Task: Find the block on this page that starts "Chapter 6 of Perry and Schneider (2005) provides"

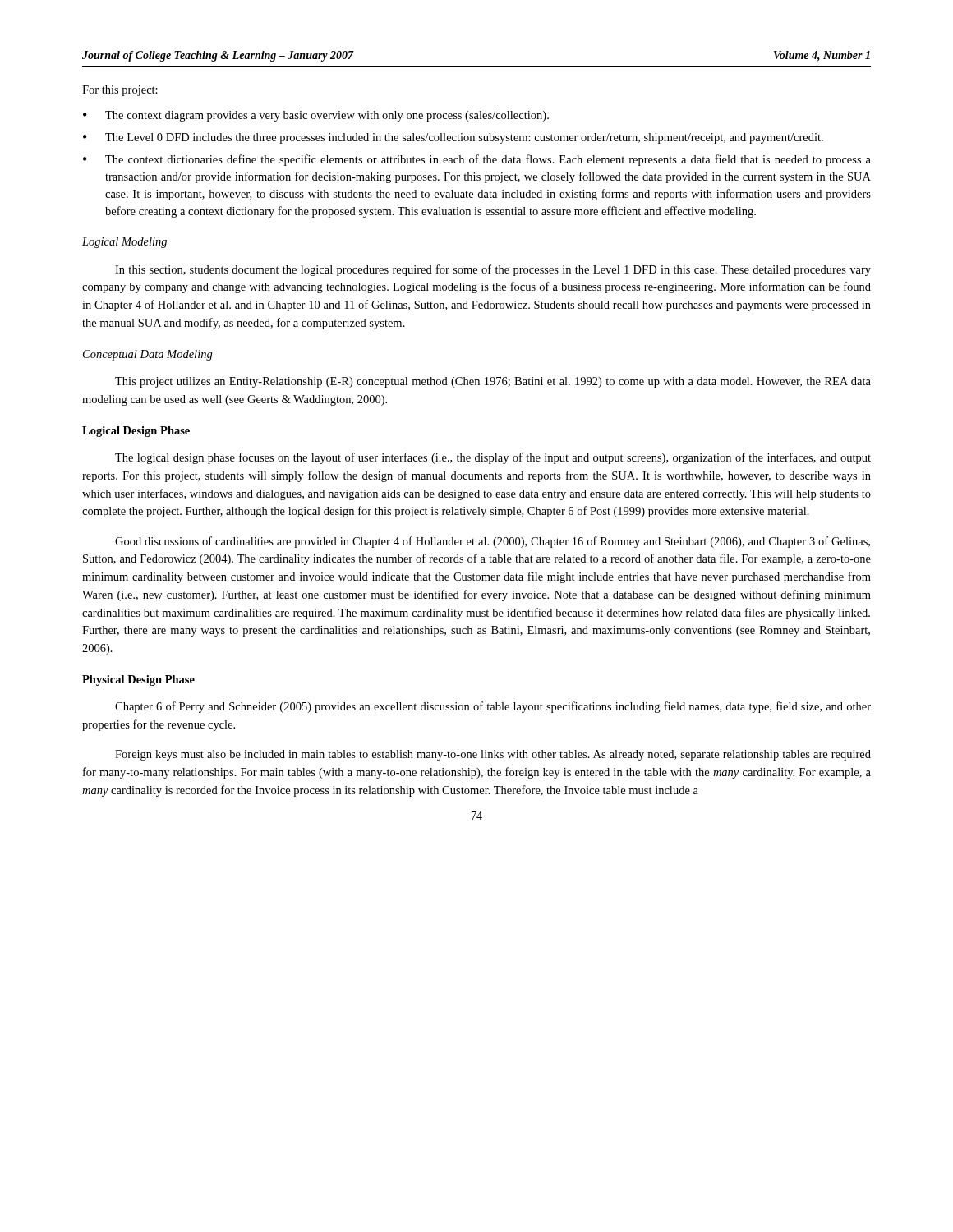Action: click(x=476, y=716)
